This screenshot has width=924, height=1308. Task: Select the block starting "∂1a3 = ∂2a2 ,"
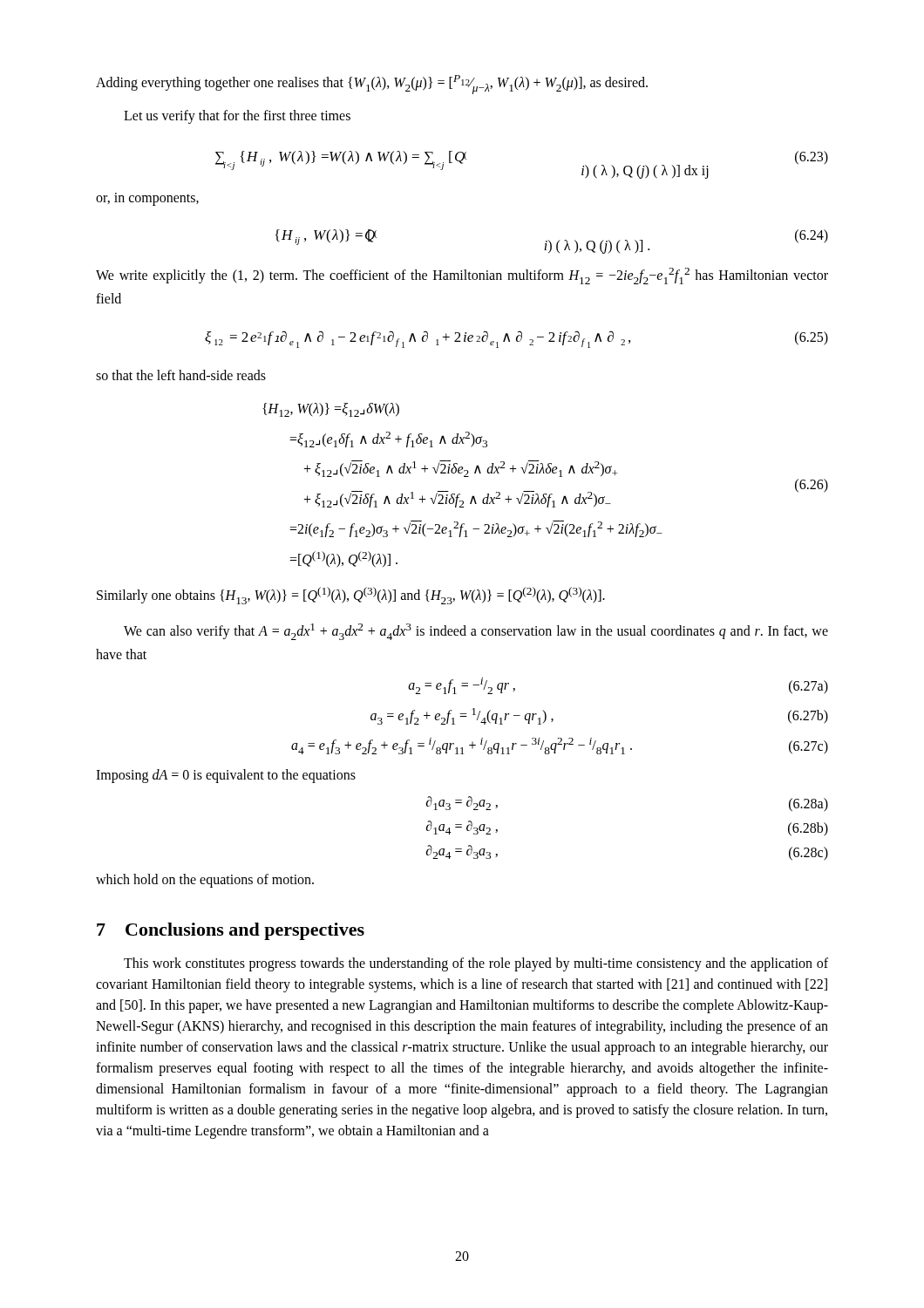tap(462, 828)
